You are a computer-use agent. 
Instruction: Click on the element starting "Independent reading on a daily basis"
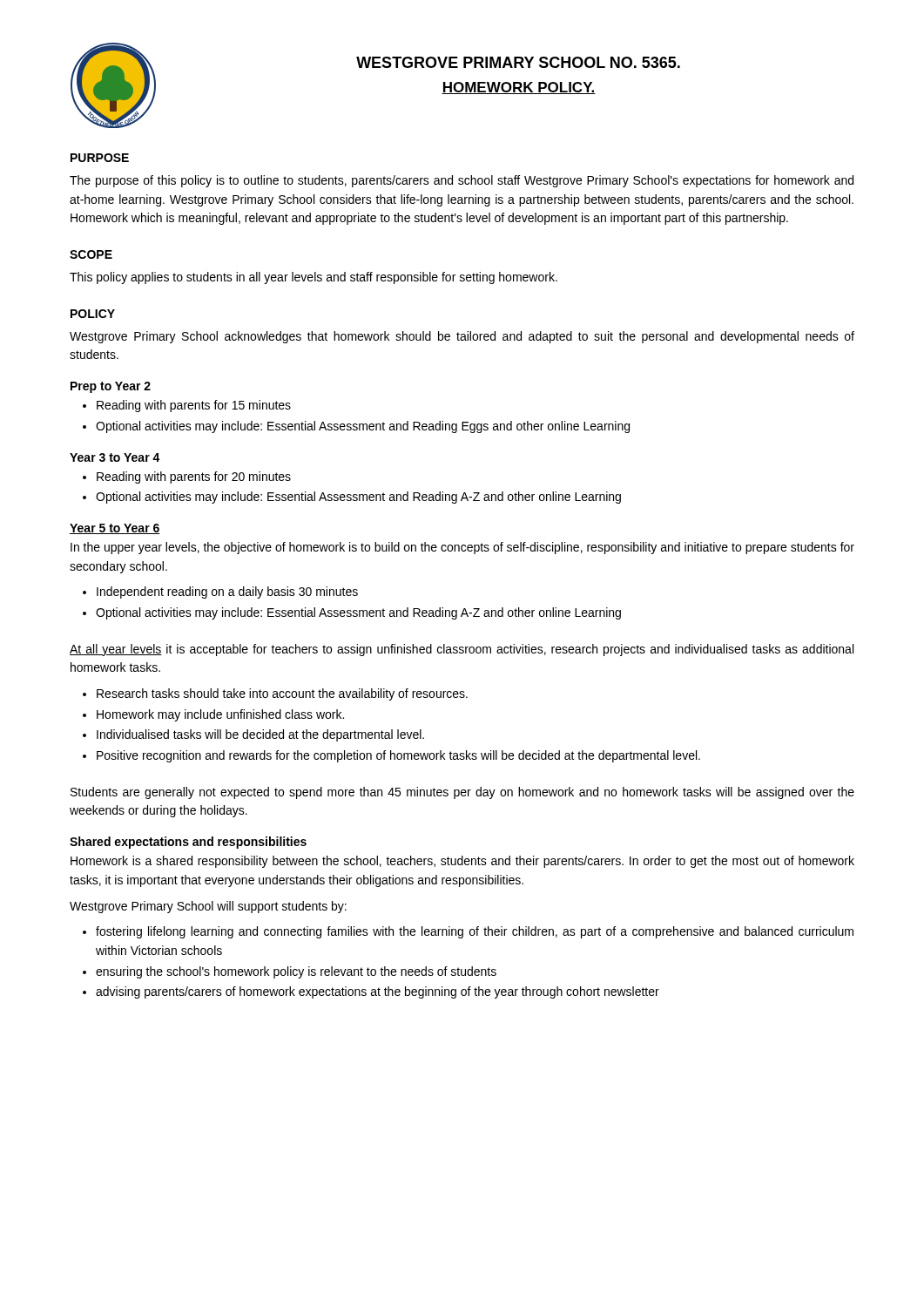coord(227,592)
